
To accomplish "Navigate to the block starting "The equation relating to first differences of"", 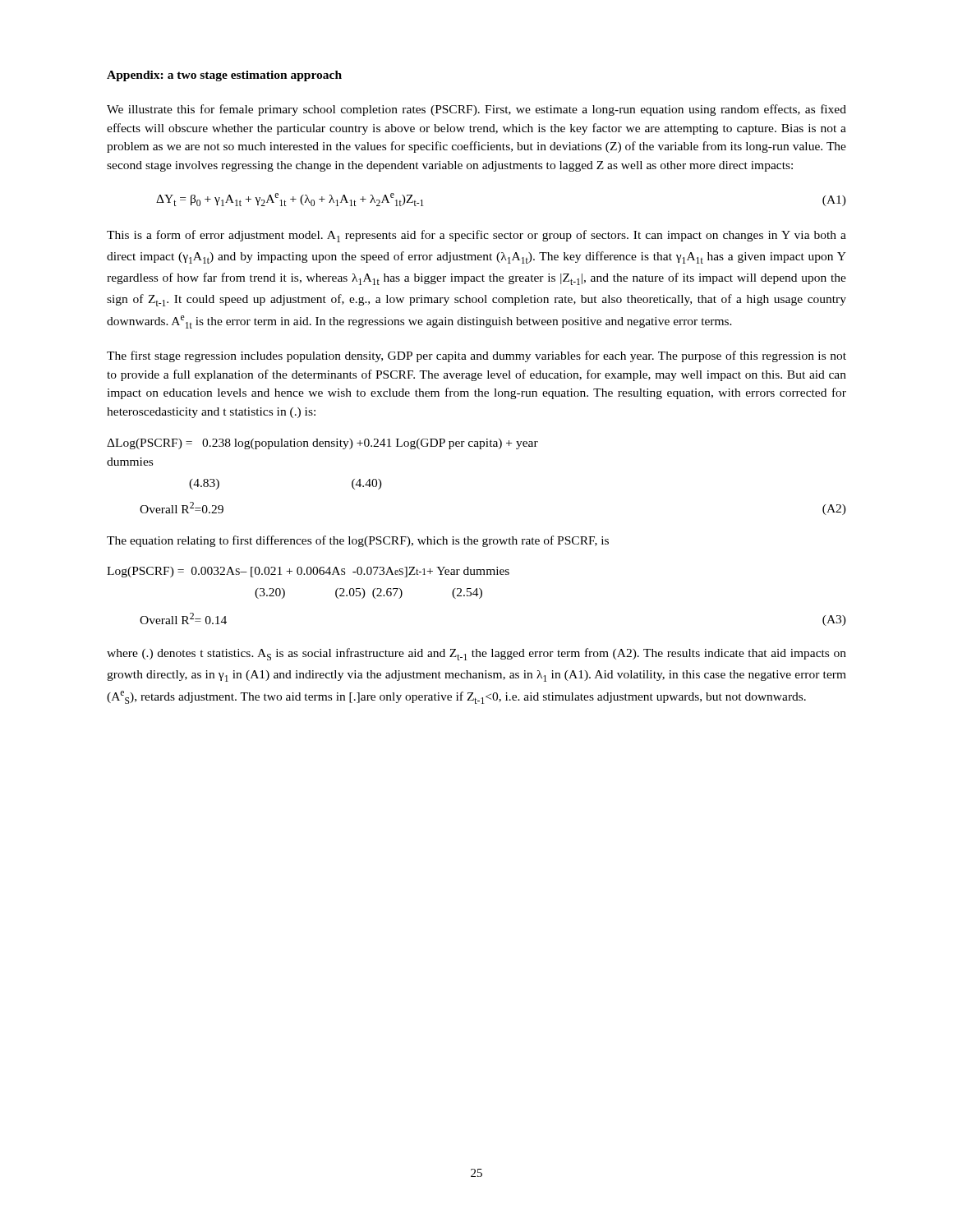I will 358,540.
